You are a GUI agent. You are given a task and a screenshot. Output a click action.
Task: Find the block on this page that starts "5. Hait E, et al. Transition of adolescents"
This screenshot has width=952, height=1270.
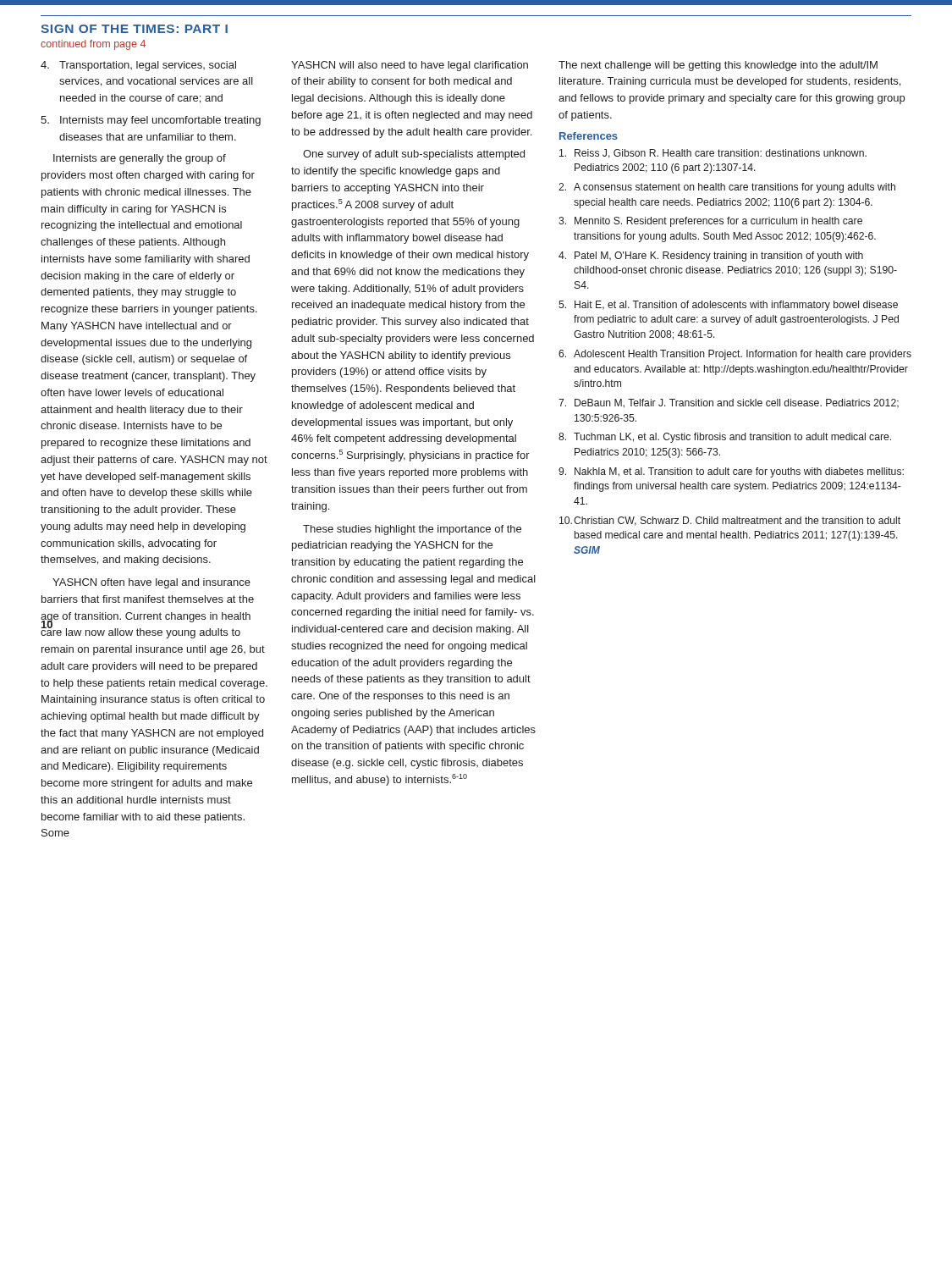(x=735, y=320)
